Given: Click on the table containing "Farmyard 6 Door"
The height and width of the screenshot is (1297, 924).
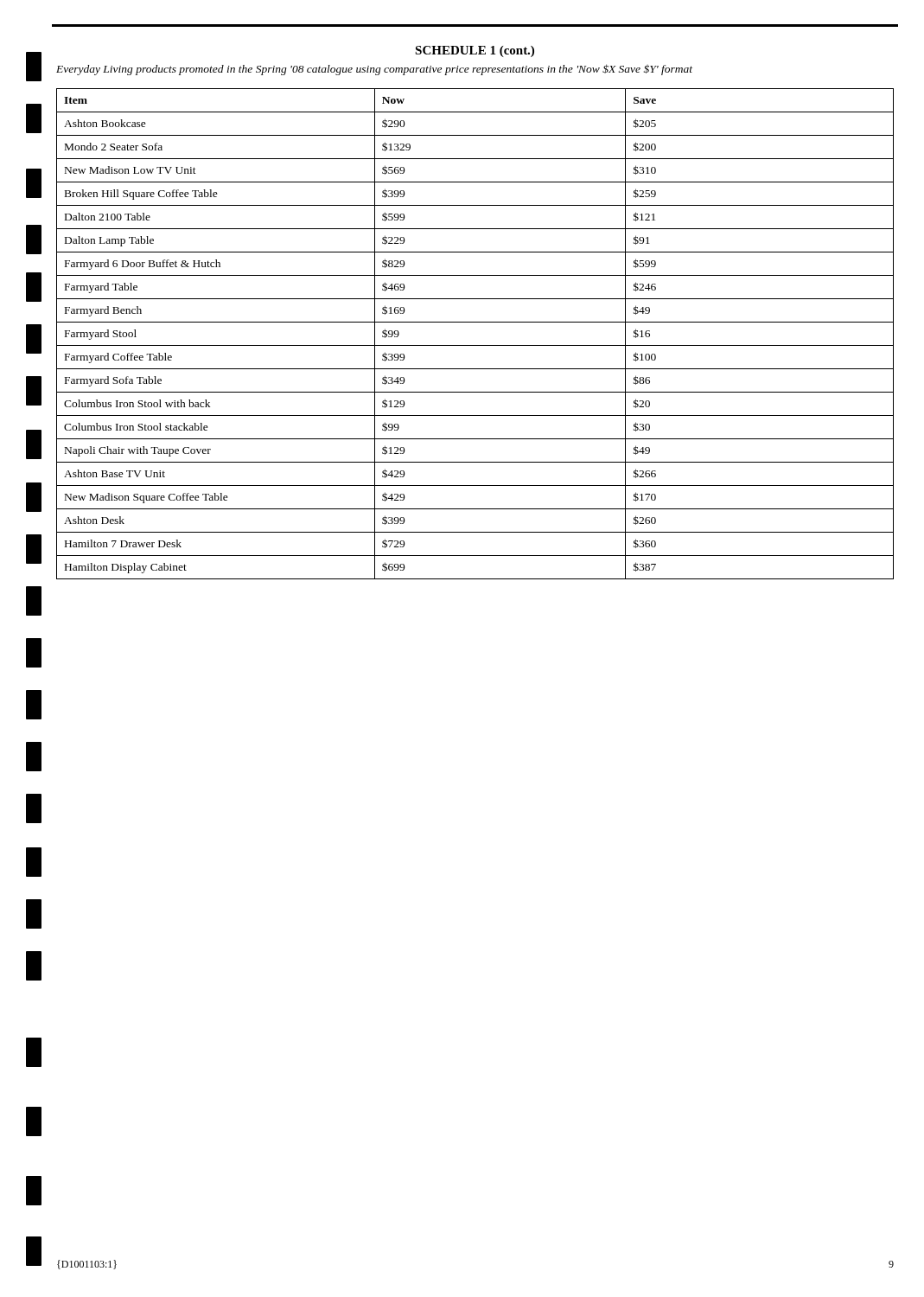Looking at the screenshot, I should tap(475, 334).
